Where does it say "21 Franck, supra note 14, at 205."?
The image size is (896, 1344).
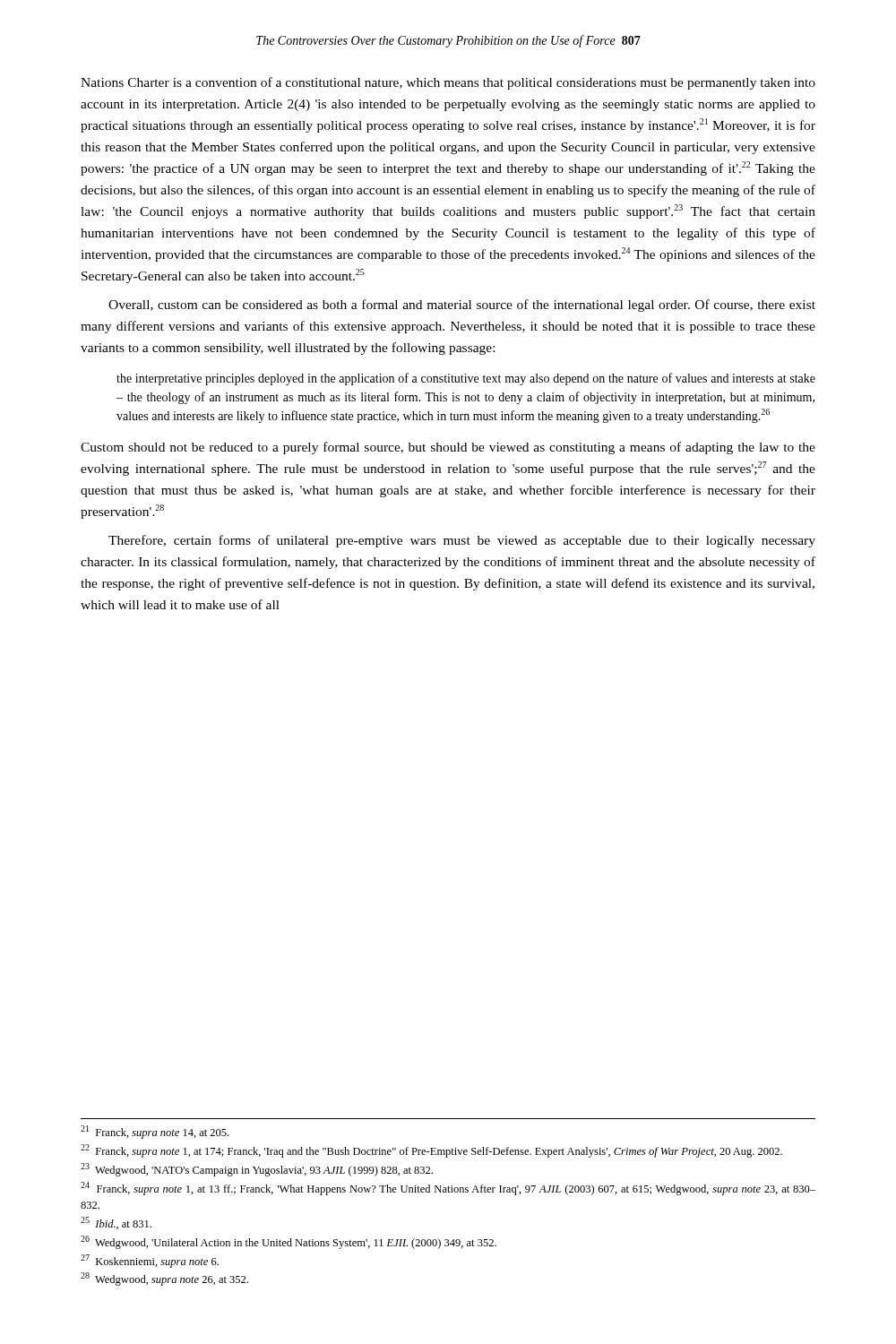(155, 1132)
